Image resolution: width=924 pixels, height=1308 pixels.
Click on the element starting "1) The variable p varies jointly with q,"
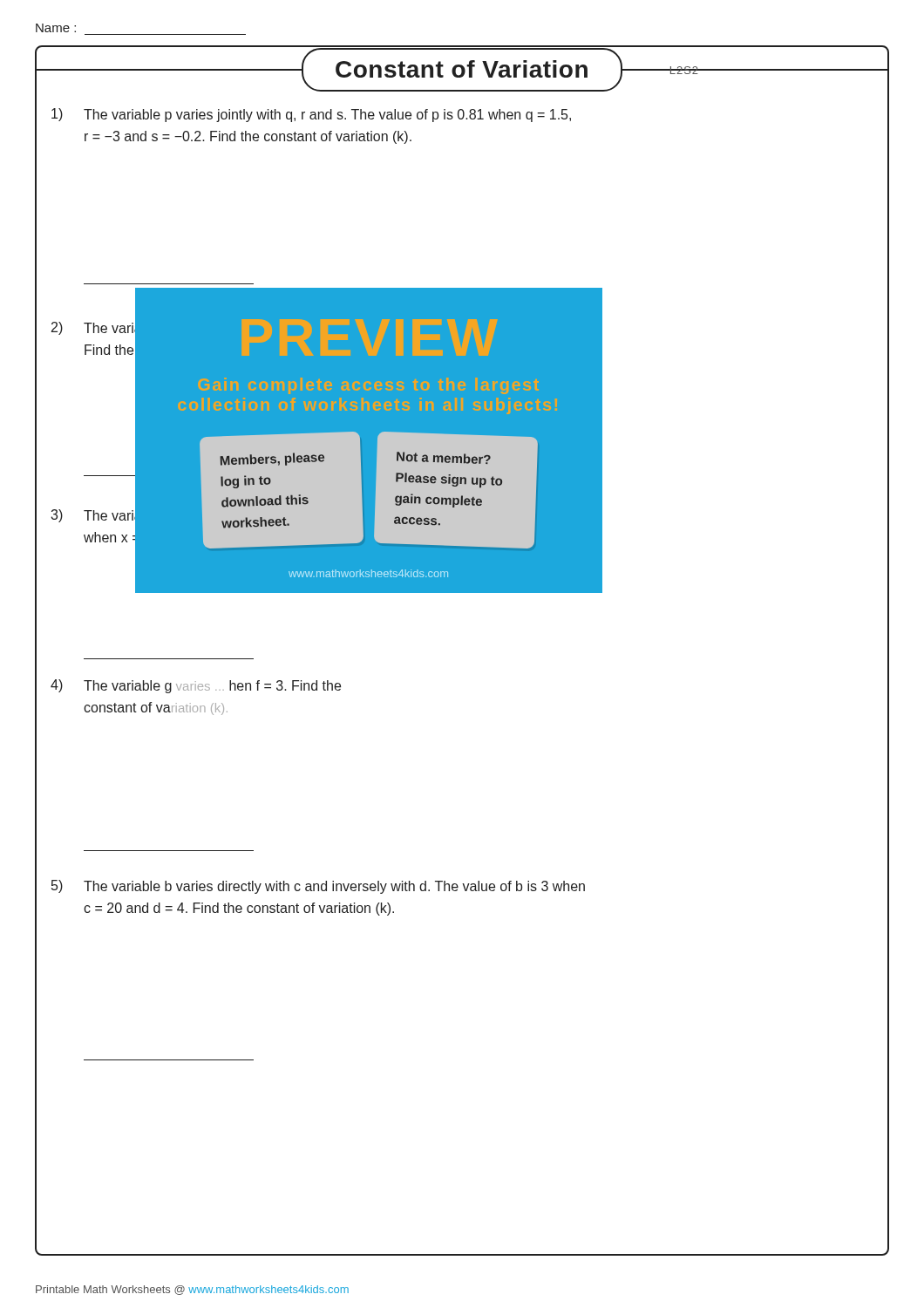(x=462, y=126)
